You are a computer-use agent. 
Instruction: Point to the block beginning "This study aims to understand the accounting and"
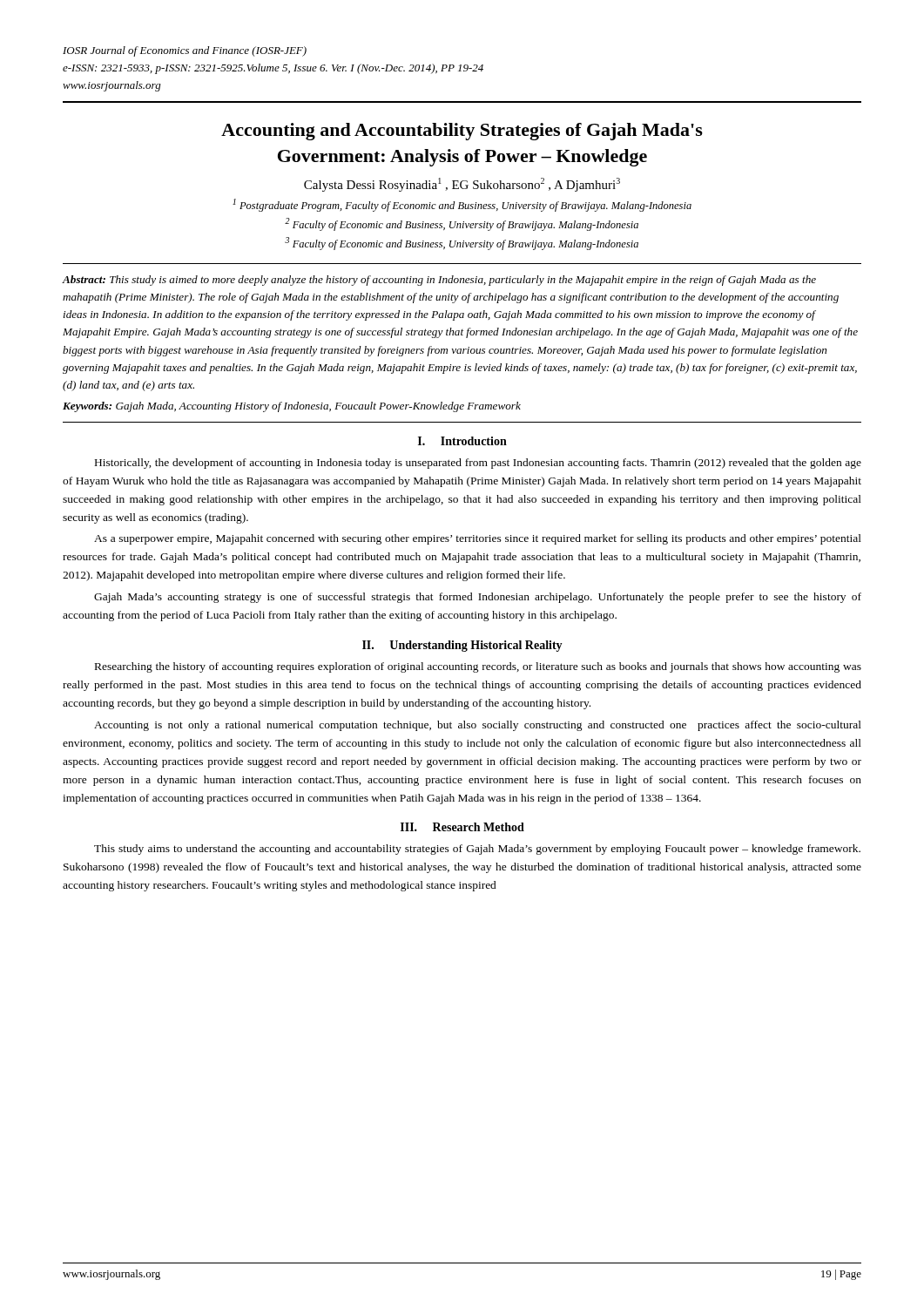click(x=462, y=868)
